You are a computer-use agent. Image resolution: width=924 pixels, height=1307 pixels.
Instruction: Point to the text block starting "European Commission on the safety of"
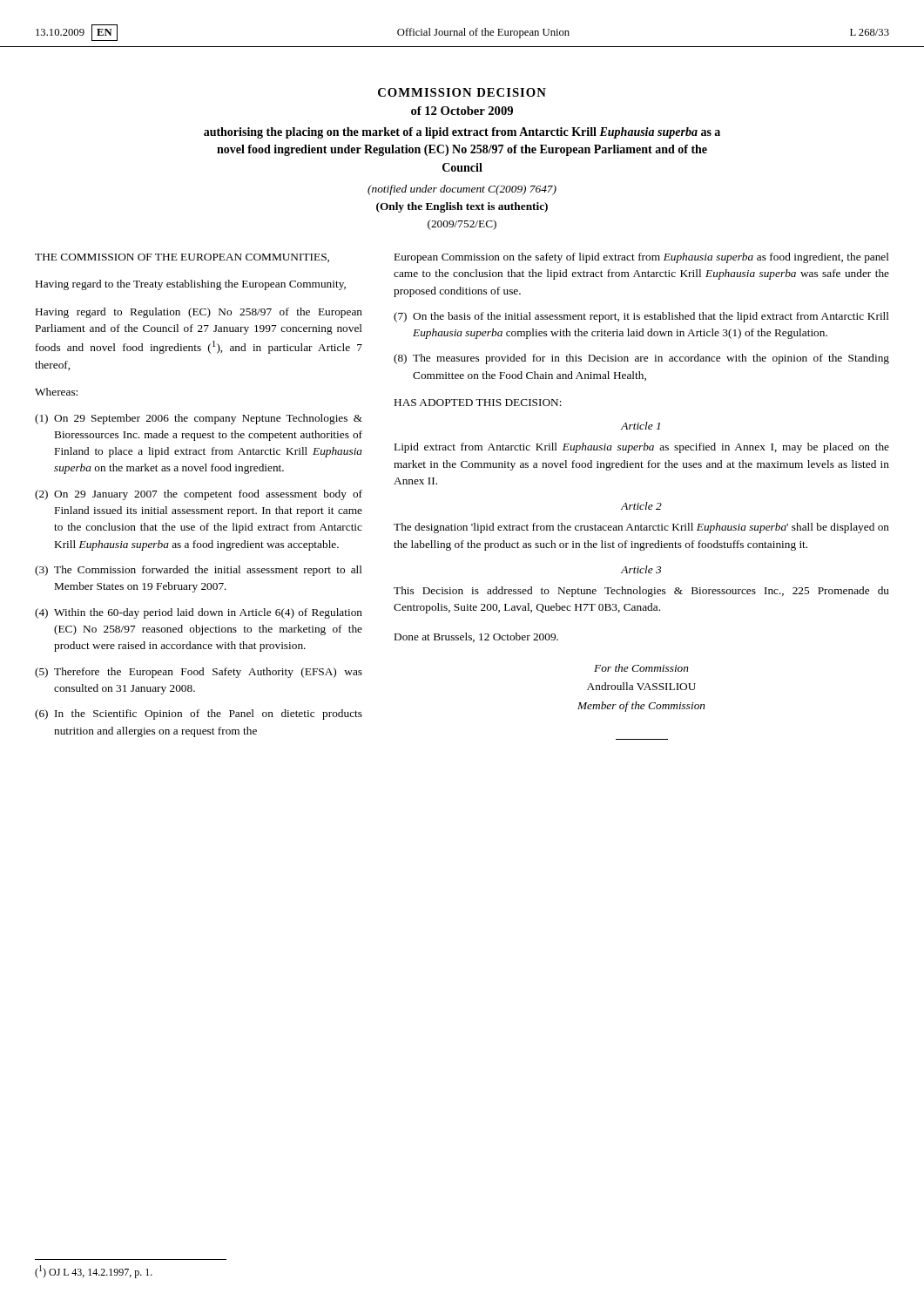click(641, 273)
